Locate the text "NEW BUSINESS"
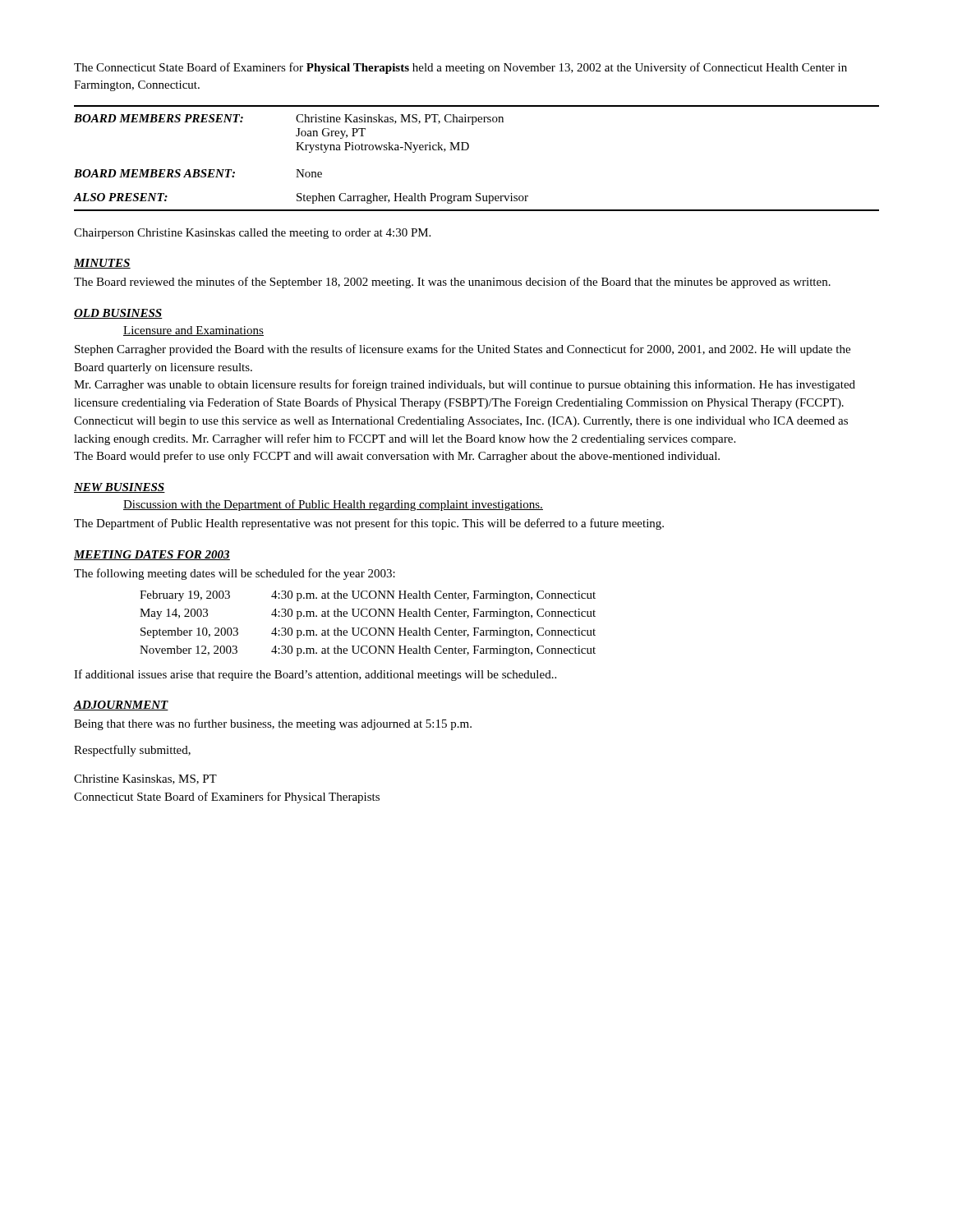953x1232 pixels. tap(119, 487)
